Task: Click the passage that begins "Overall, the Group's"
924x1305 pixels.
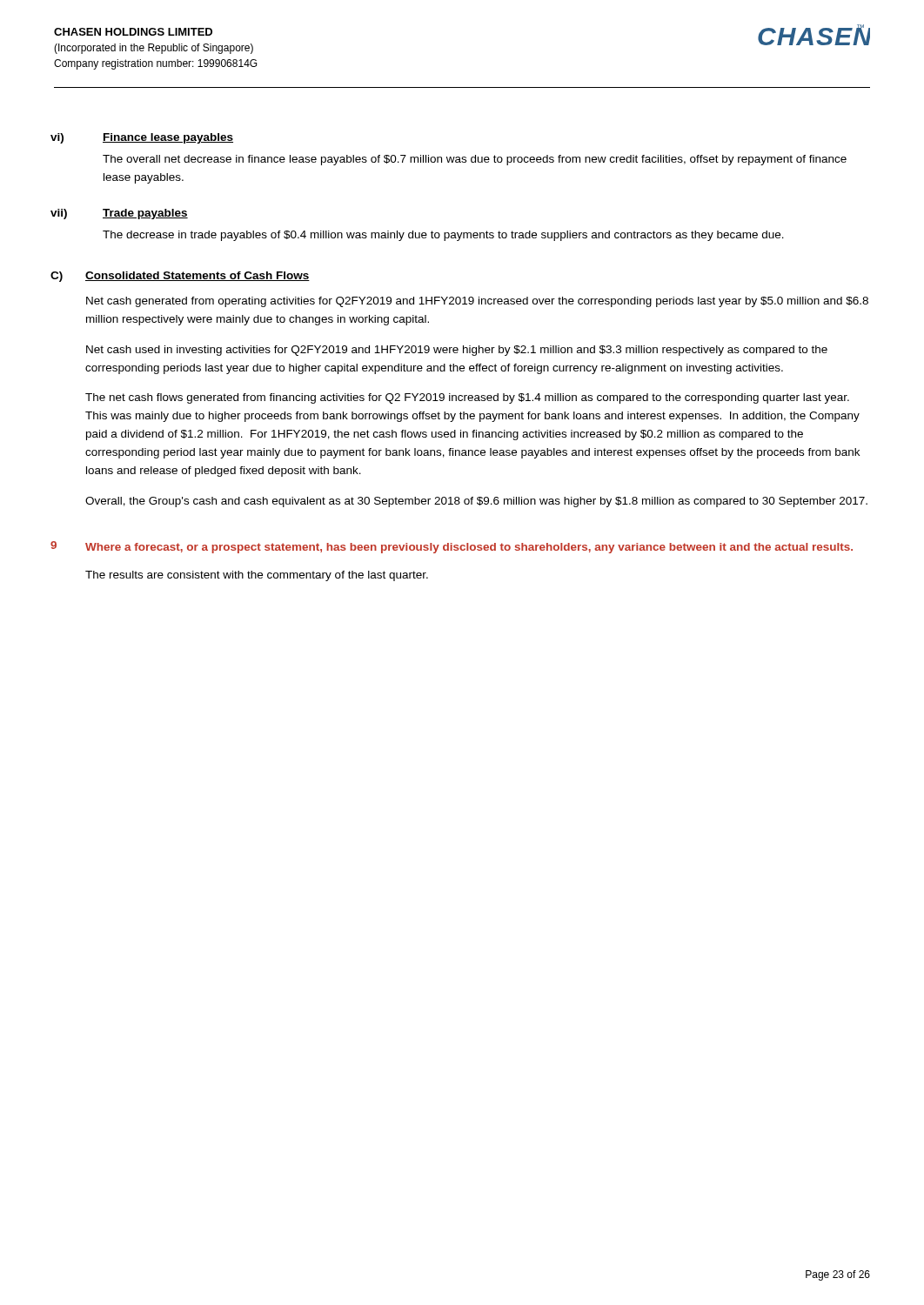Action: (477, 501)
